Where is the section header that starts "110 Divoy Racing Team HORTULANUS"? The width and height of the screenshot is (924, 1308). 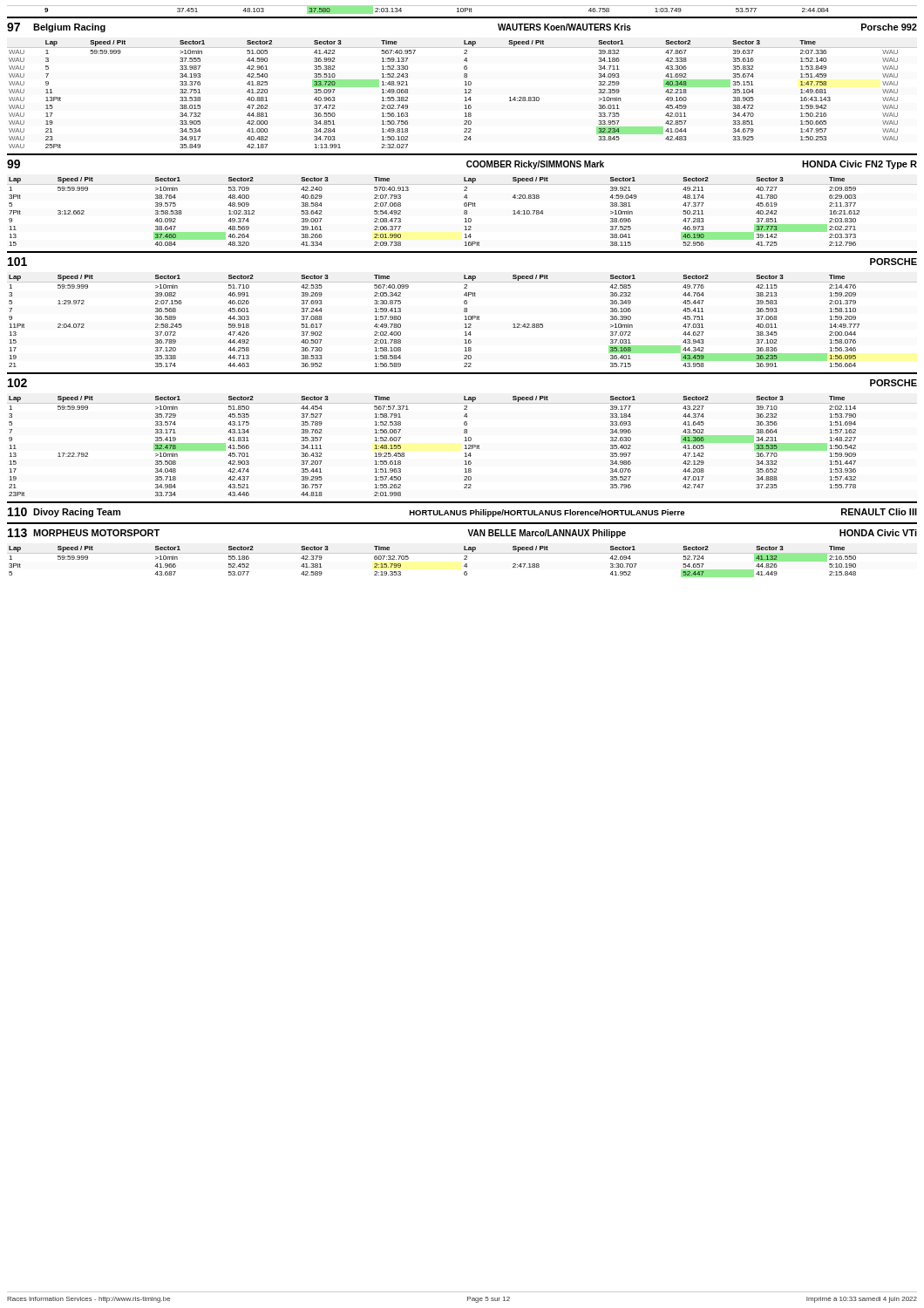[x=462, y=511]
